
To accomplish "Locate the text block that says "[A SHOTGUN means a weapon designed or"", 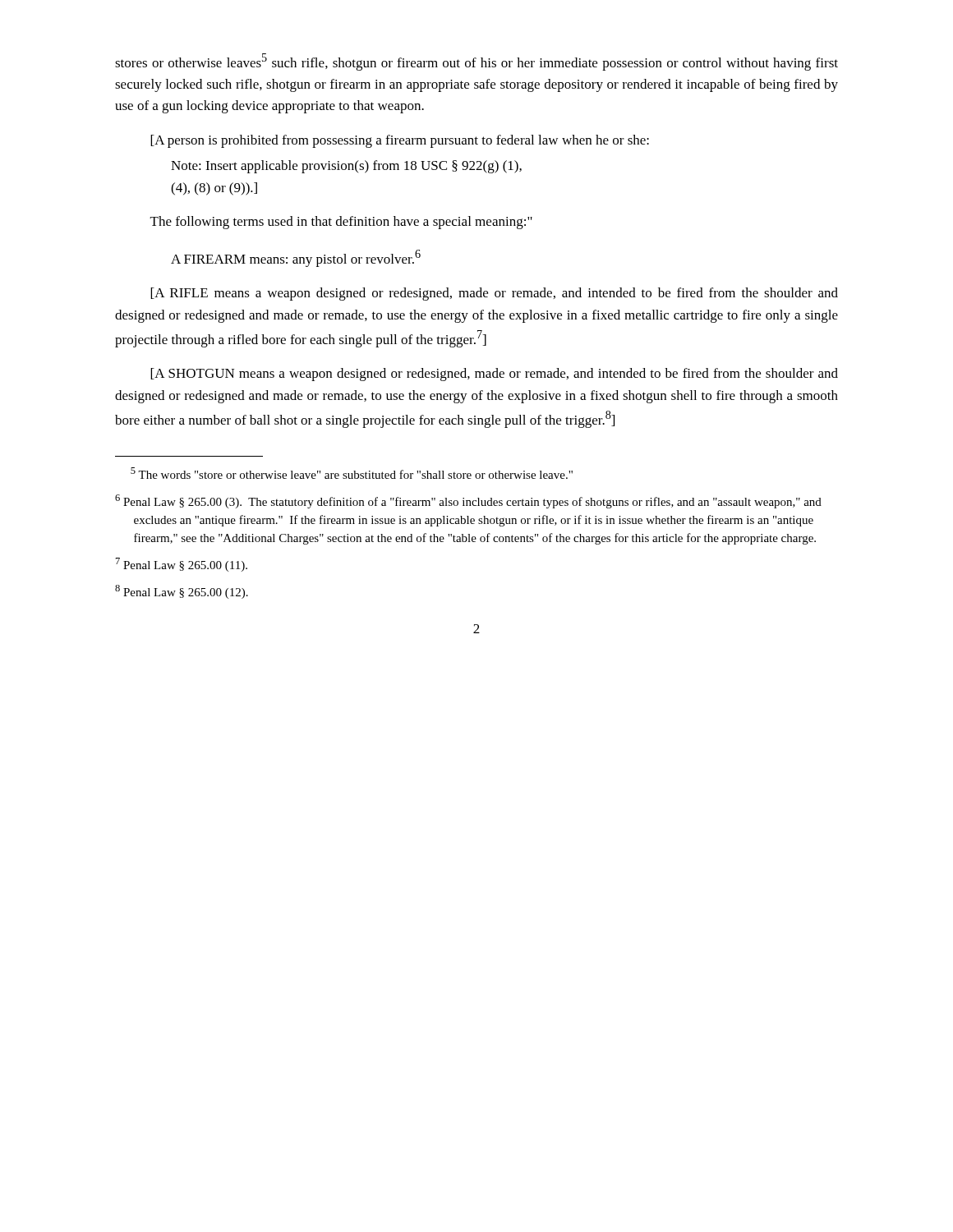I will 476,397.
